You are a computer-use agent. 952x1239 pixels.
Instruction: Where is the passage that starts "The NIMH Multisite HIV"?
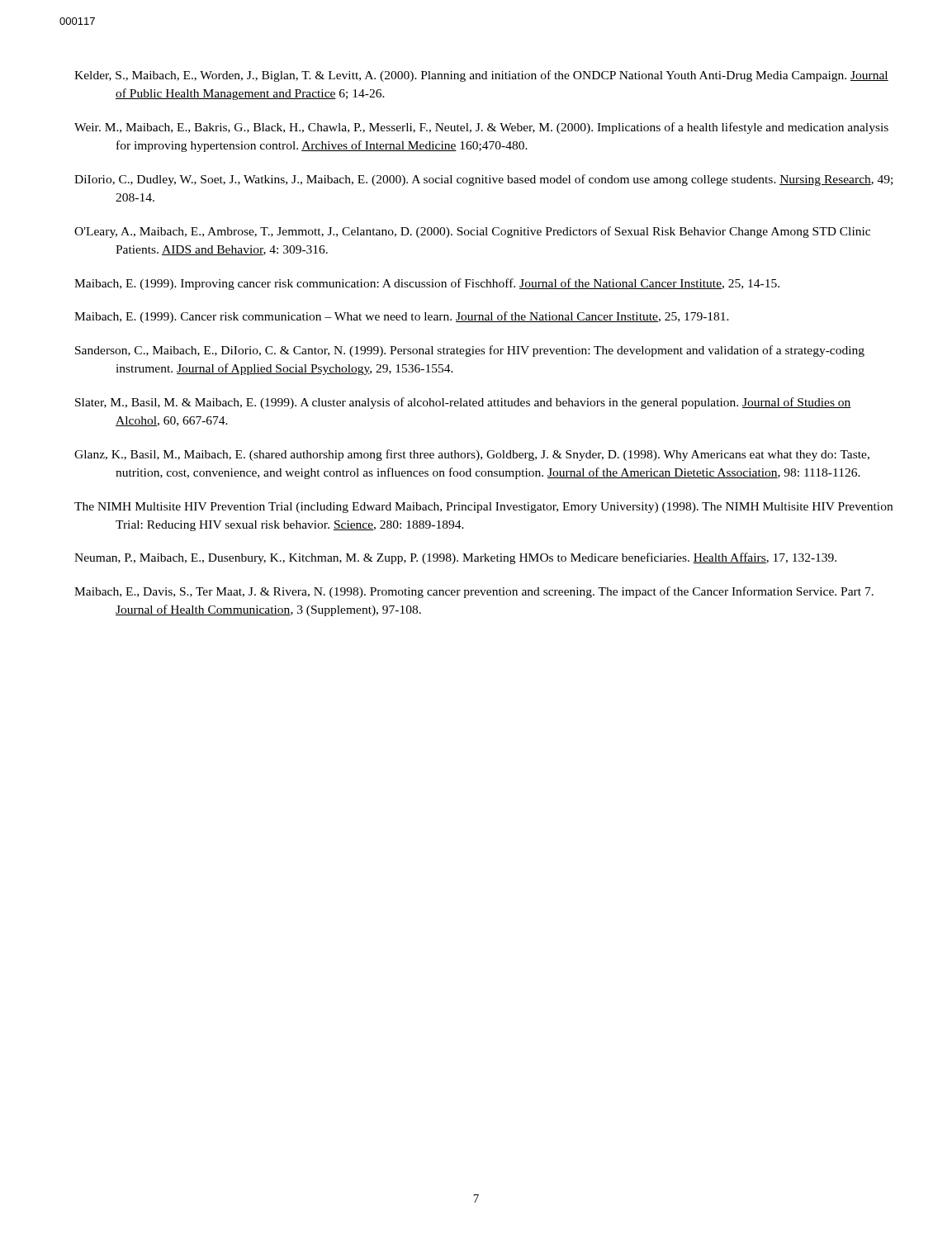484,515
